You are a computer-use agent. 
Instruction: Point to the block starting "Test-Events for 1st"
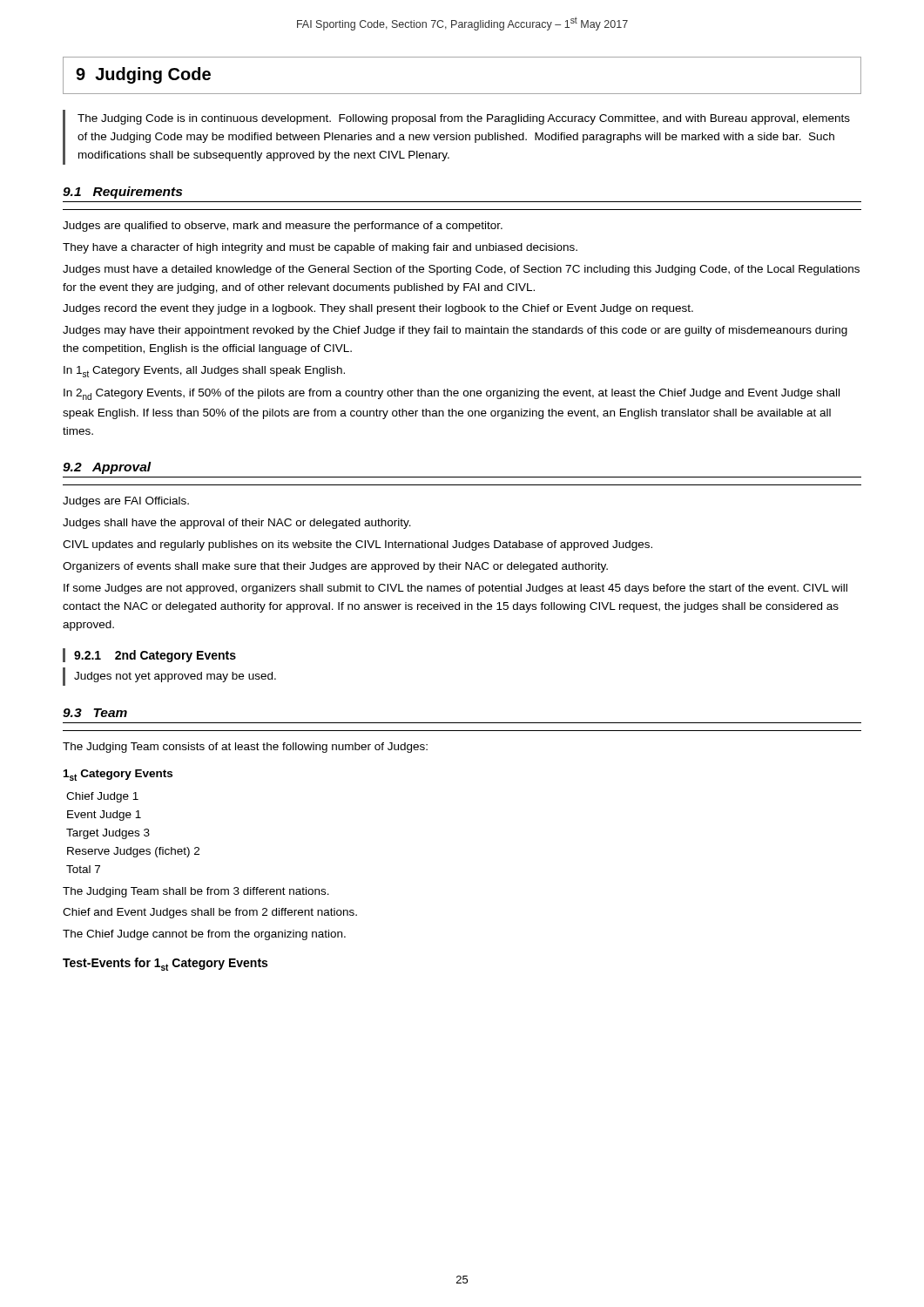165,964
